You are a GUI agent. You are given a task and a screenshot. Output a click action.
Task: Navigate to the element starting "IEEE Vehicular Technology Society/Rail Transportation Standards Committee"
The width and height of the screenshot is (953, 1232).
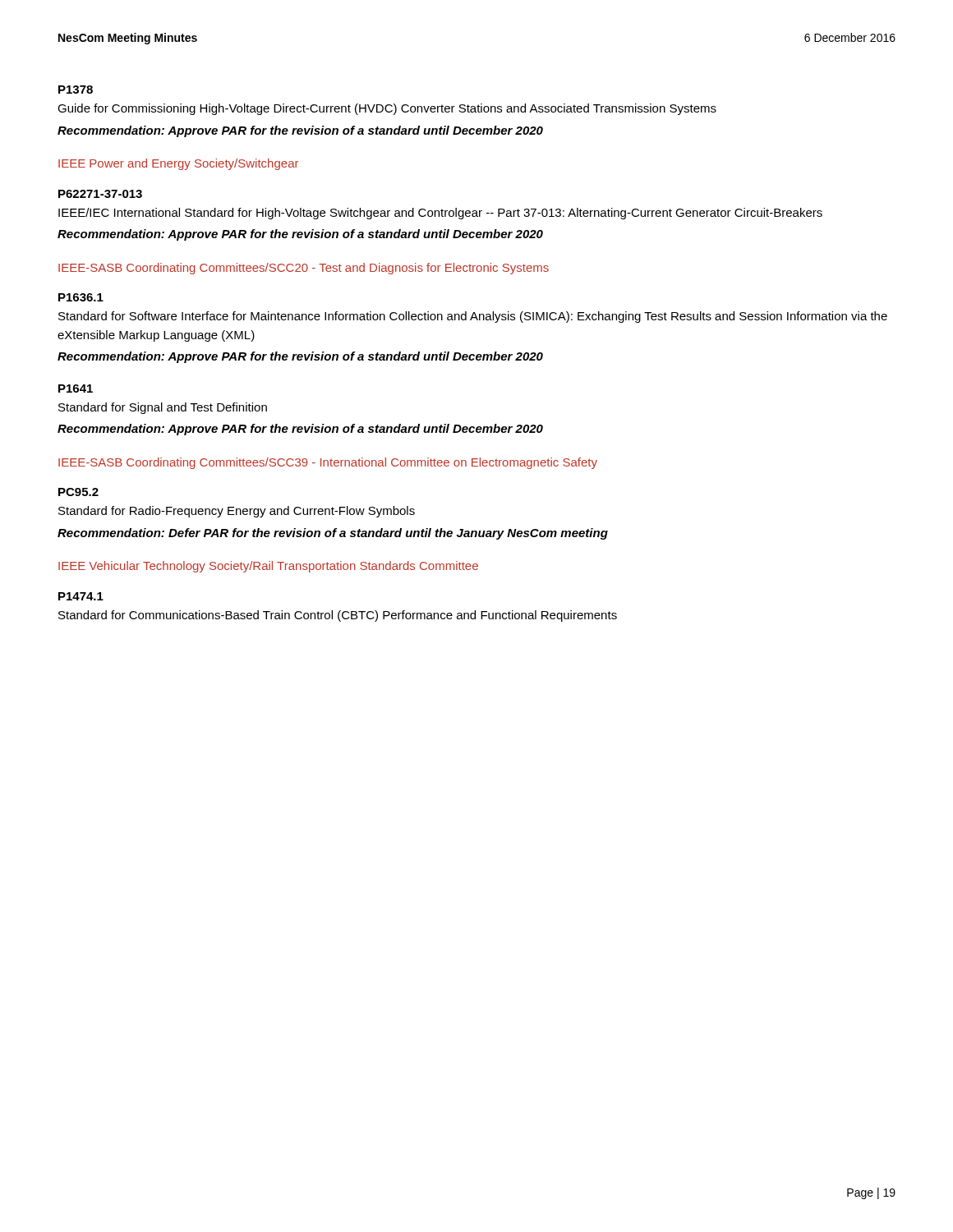(x=268, y=565)
